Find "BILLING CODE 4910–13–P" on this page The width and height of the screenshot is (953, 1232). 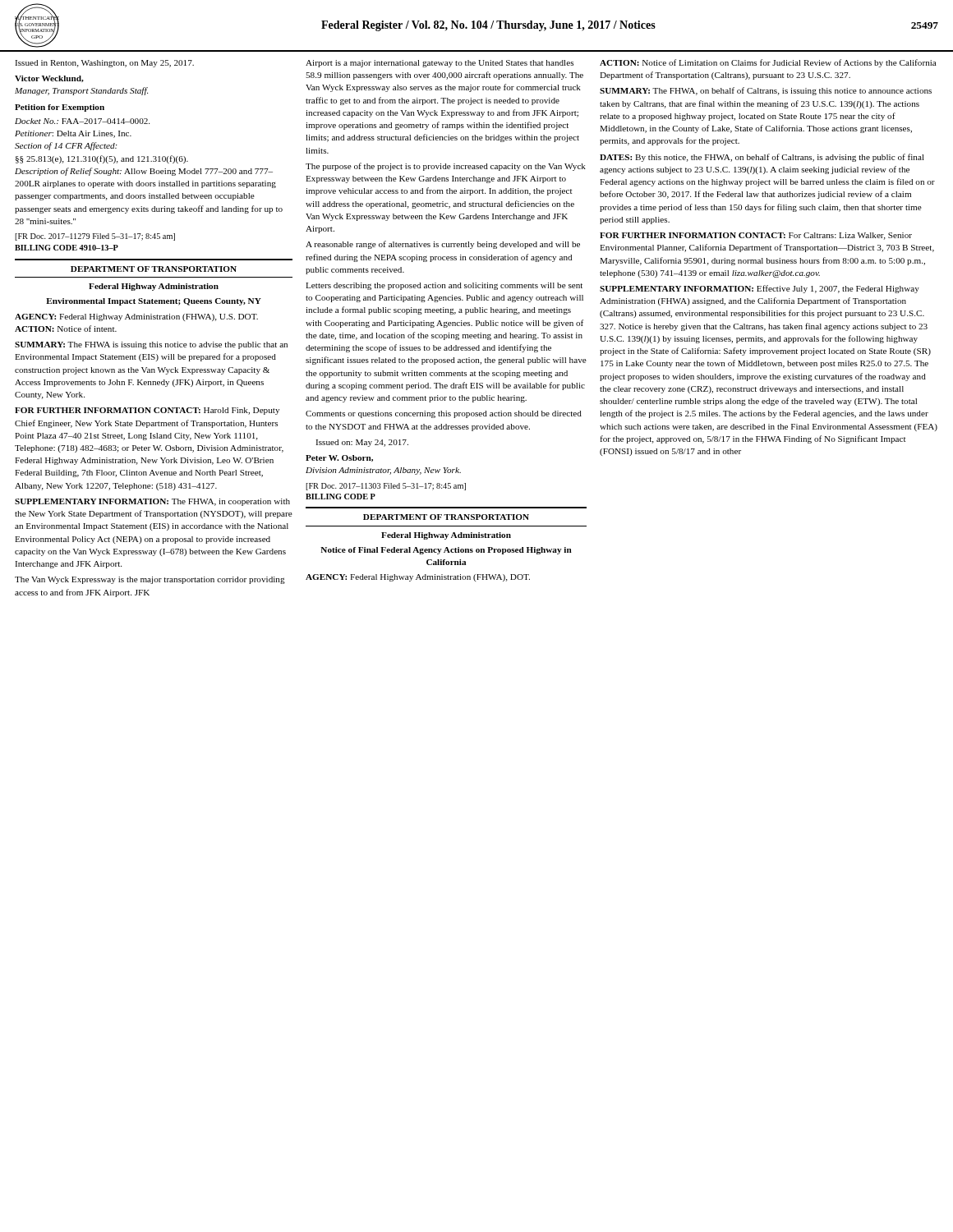[66, 248]
